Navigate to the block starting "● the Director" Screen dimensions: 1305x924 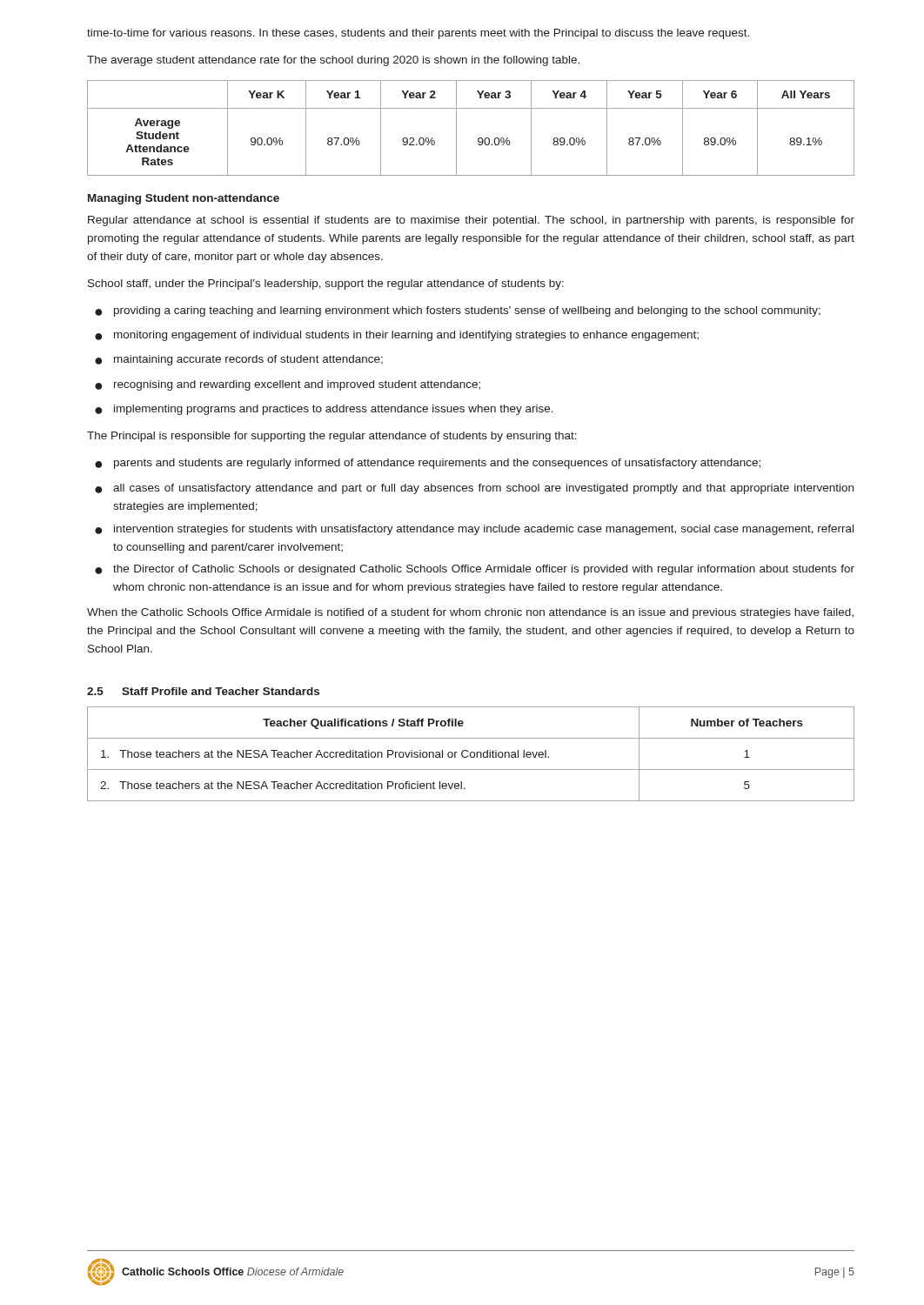(x=474, y=579)
